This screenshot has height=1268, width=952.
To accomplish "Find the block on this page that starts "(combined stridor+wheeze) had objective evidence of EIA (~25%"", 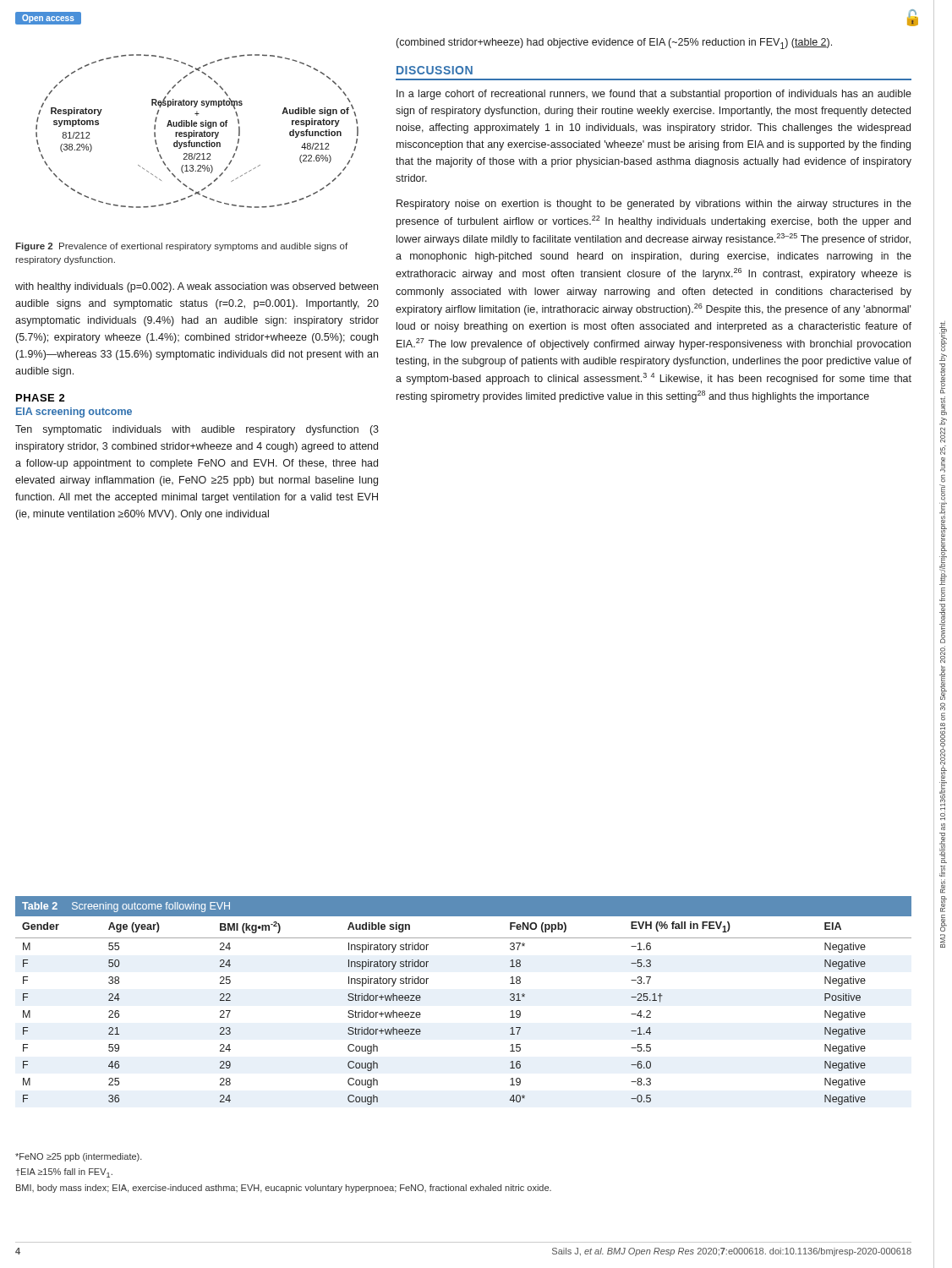I will 614,43.
